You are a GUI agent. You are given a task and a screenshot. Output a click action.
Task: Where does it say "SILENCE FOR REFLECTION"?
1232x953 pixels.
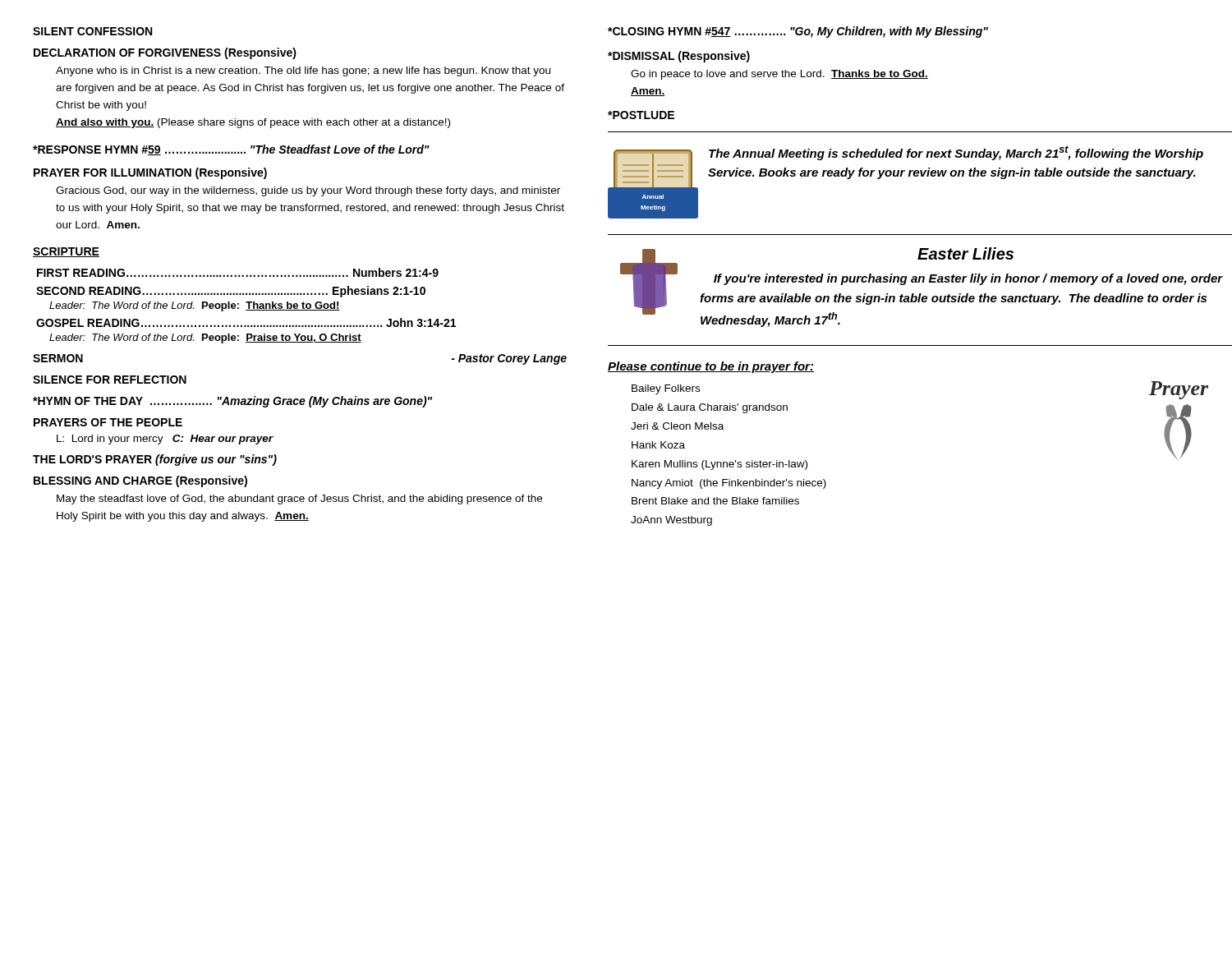110,380
